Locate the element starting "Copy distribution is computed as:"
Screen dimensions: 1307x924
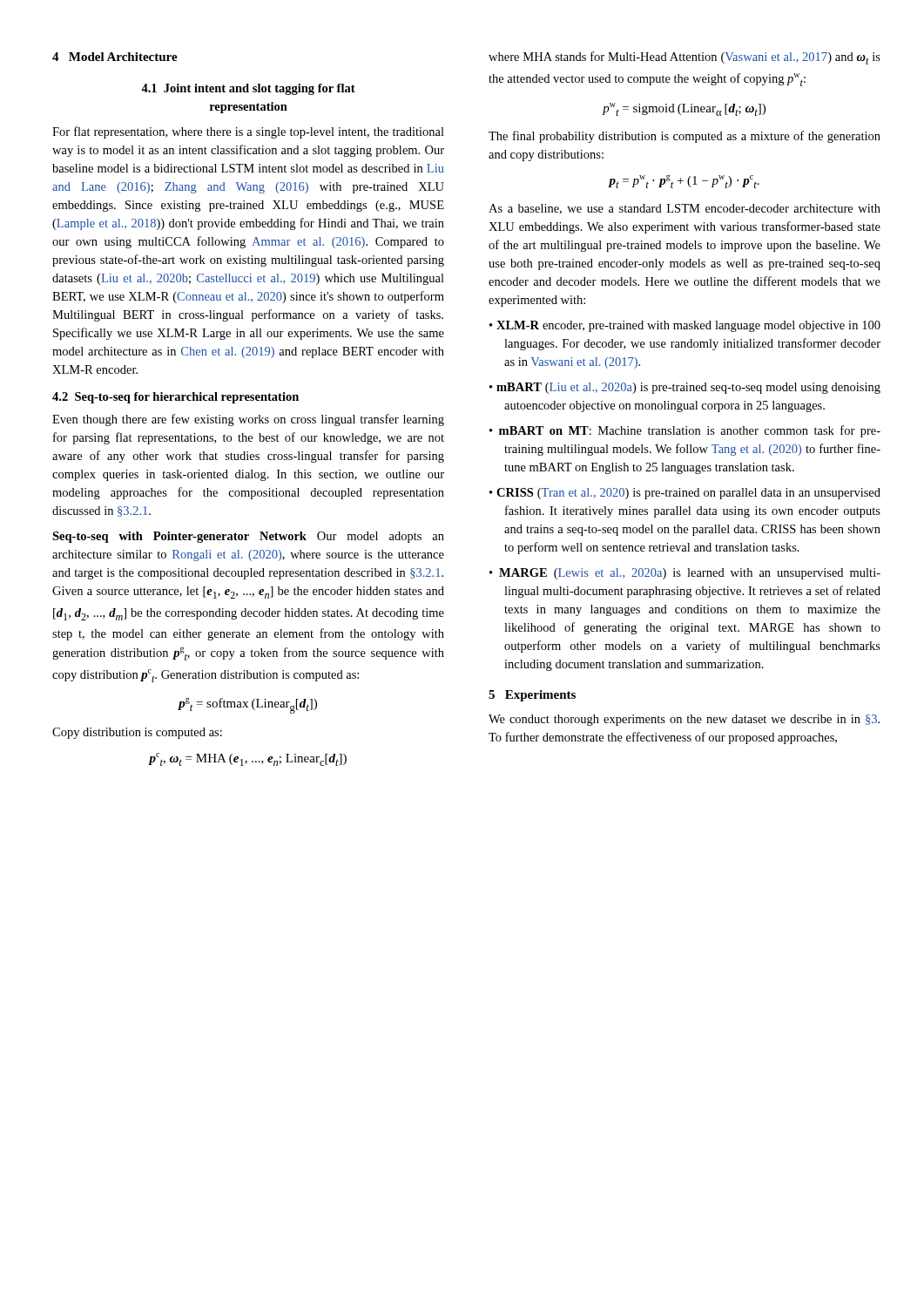click(x=137, y=731)
